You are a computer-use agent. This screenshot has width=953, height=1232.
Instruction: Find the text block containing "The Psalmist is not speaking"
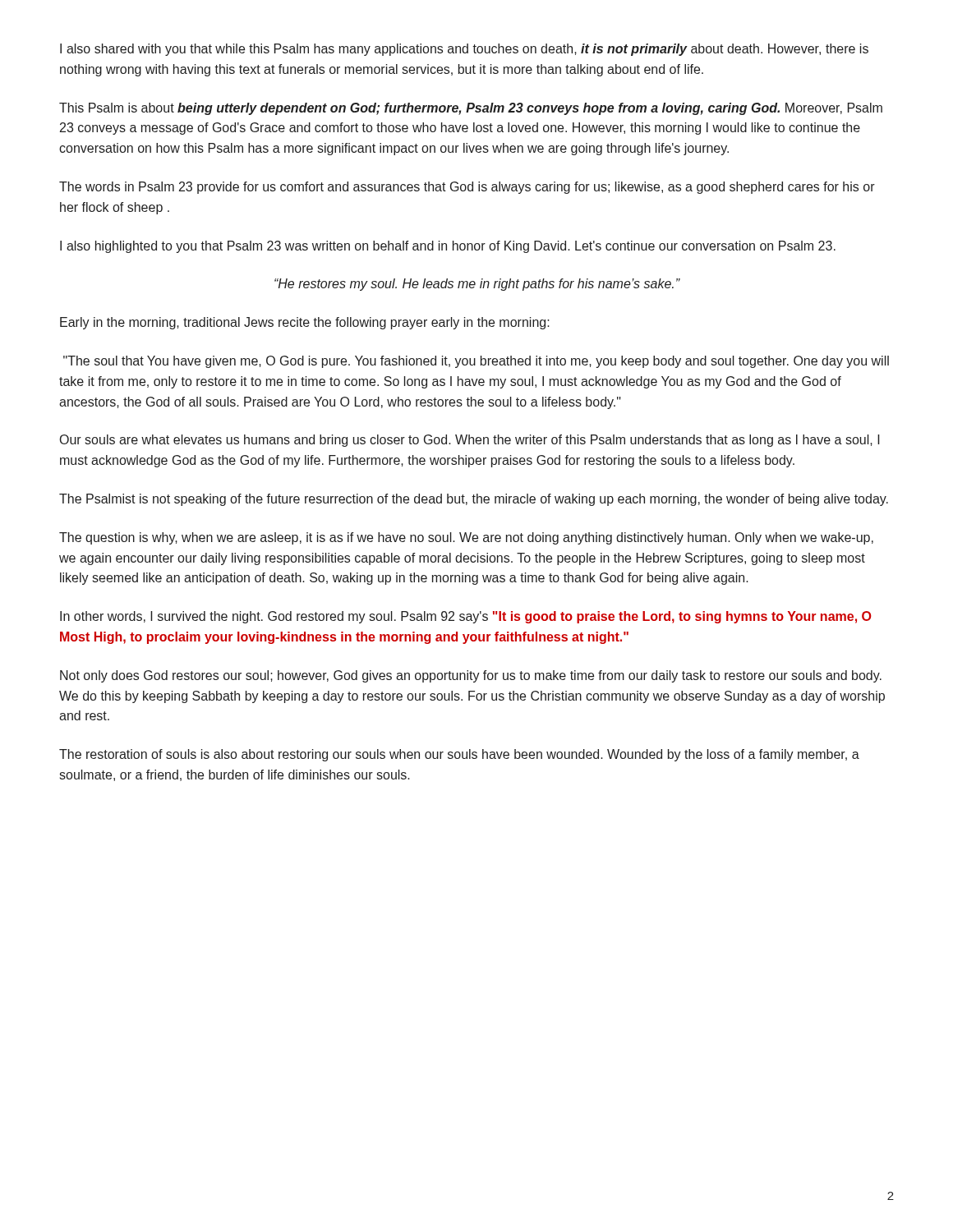pyautogui.click(x=474, y=499)
